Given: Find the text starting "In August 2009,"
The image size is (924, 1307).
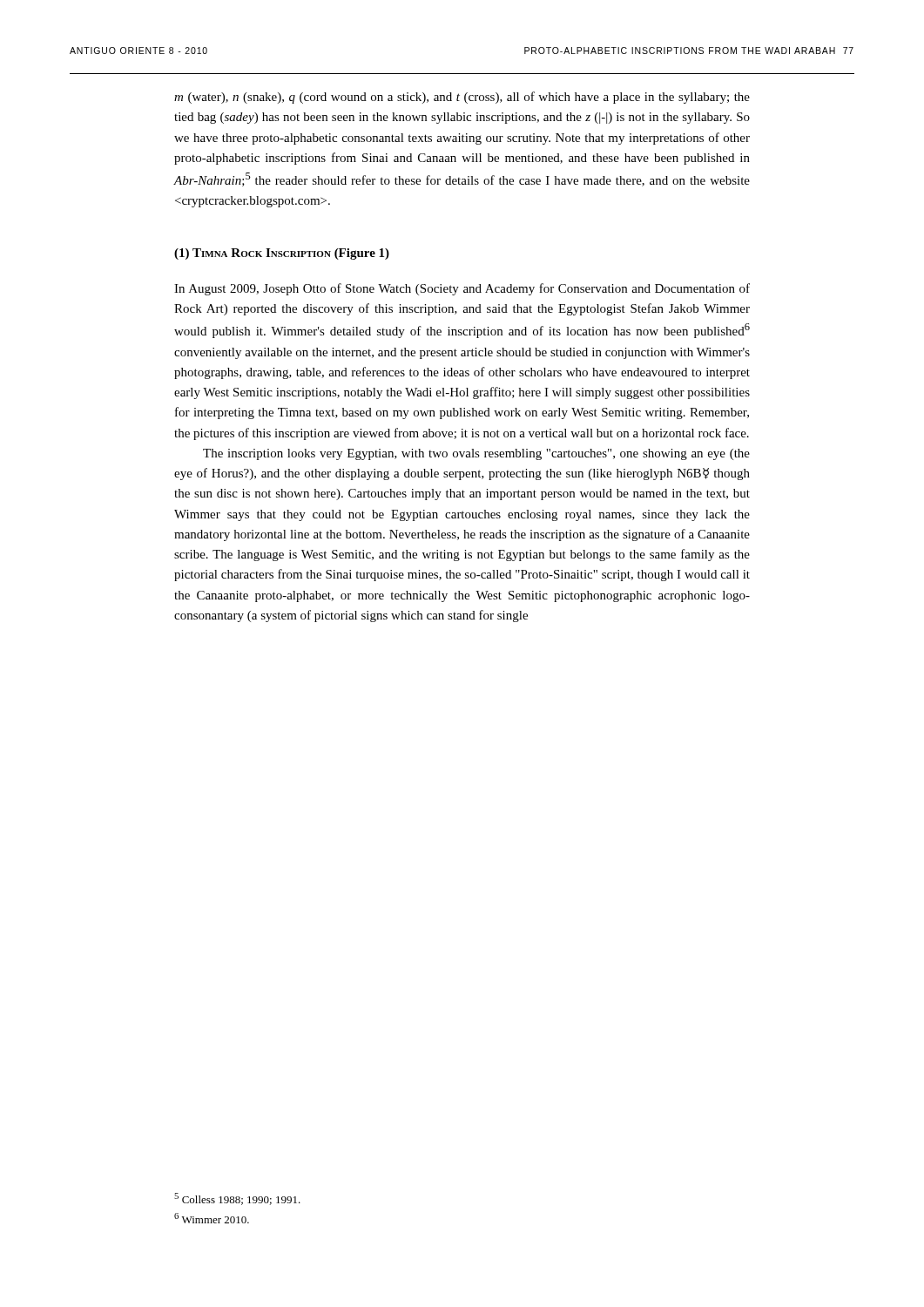Looking at the screenshot, I should (462, 361).
